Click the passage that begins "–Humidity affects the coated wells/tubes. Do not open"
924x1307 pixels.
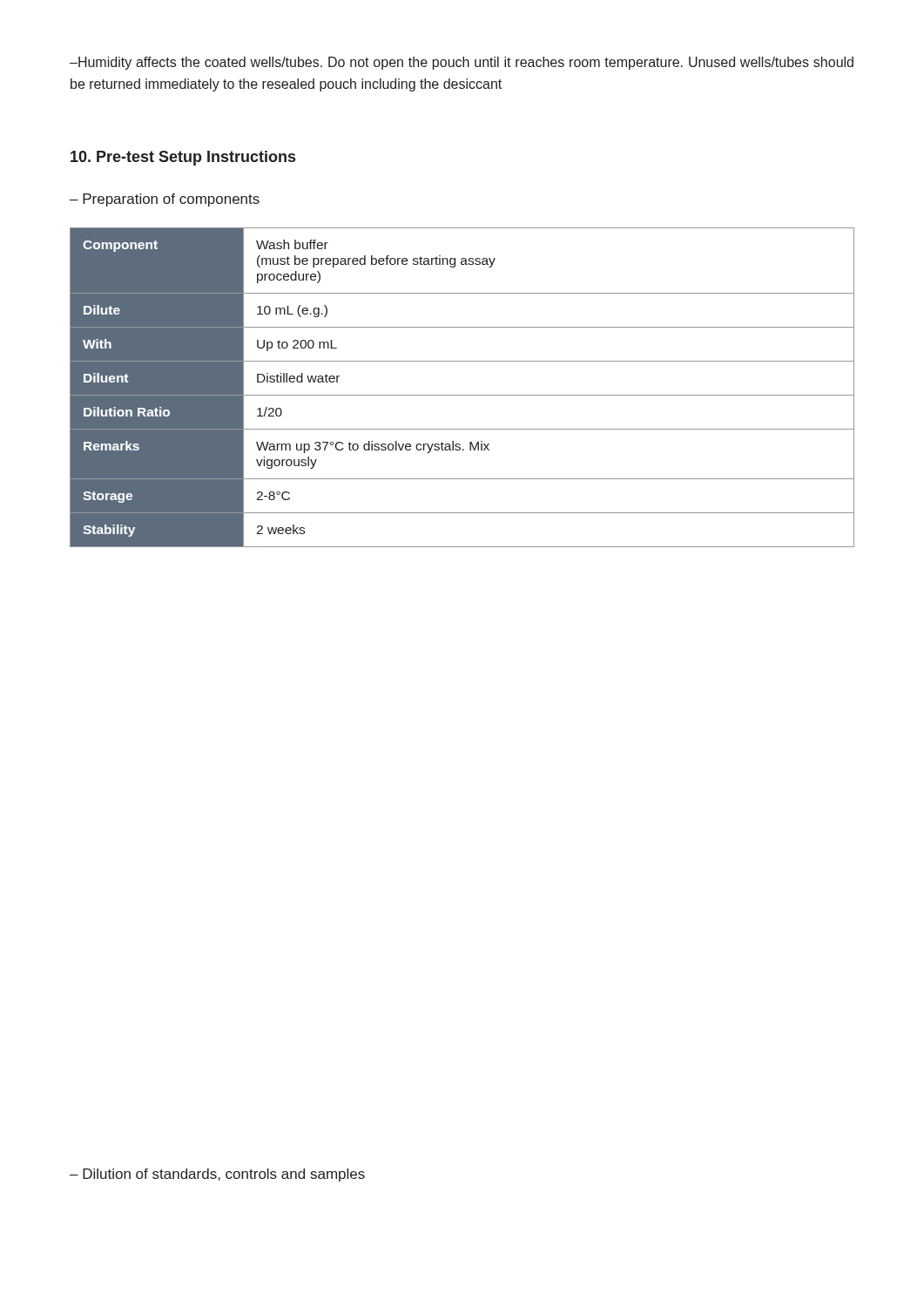pyautogui.click(x=462, y=73)
